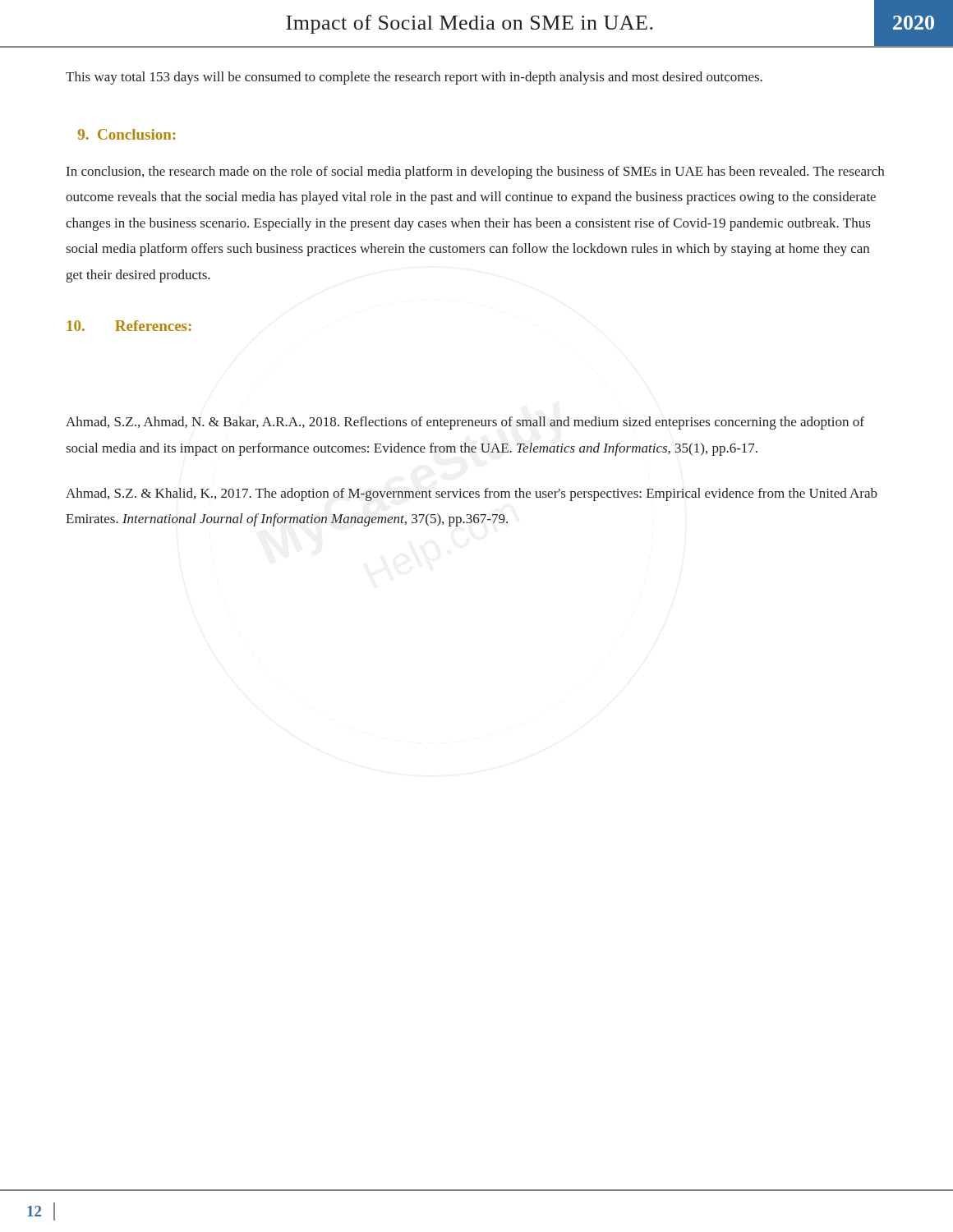953x1232 pixels.
Task: Point to the block beginning "This way total 153 days will"
Action: click(x=414, y=77)
